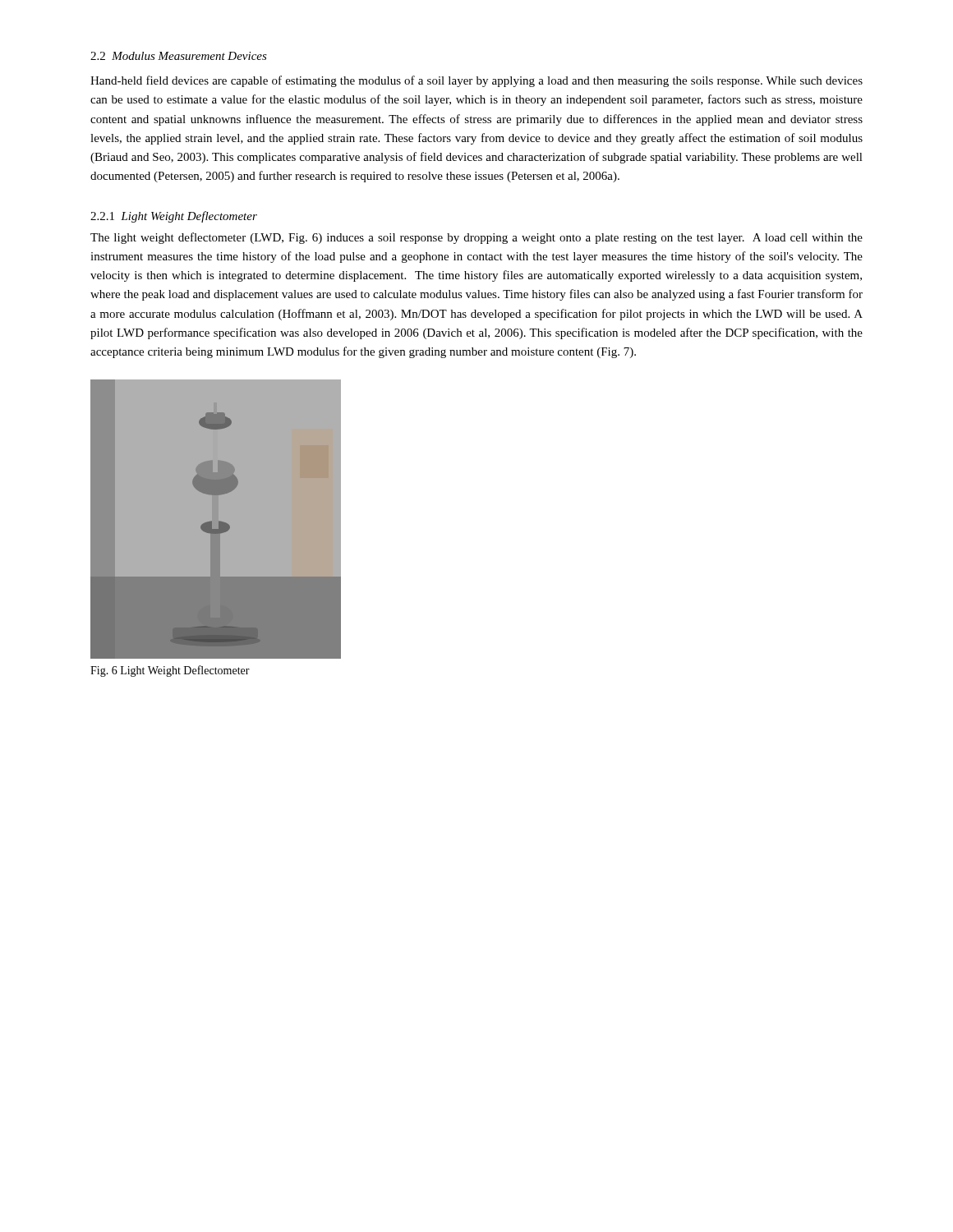The image size is (953, 1232).
Task: Locate the photo
Action: coord(216,519)
